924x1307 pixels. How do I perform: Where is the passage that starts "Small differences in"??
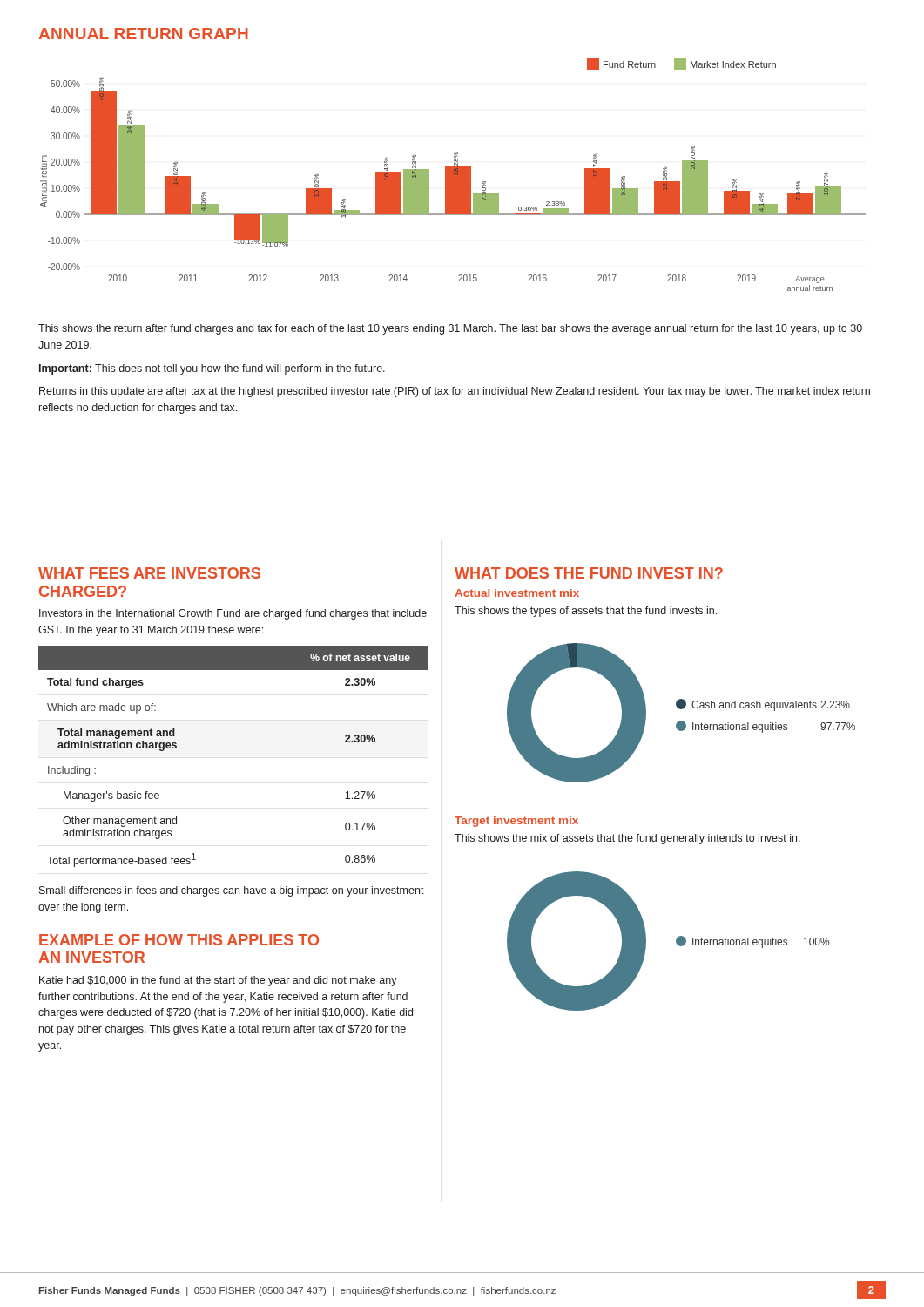coord(231,899)
